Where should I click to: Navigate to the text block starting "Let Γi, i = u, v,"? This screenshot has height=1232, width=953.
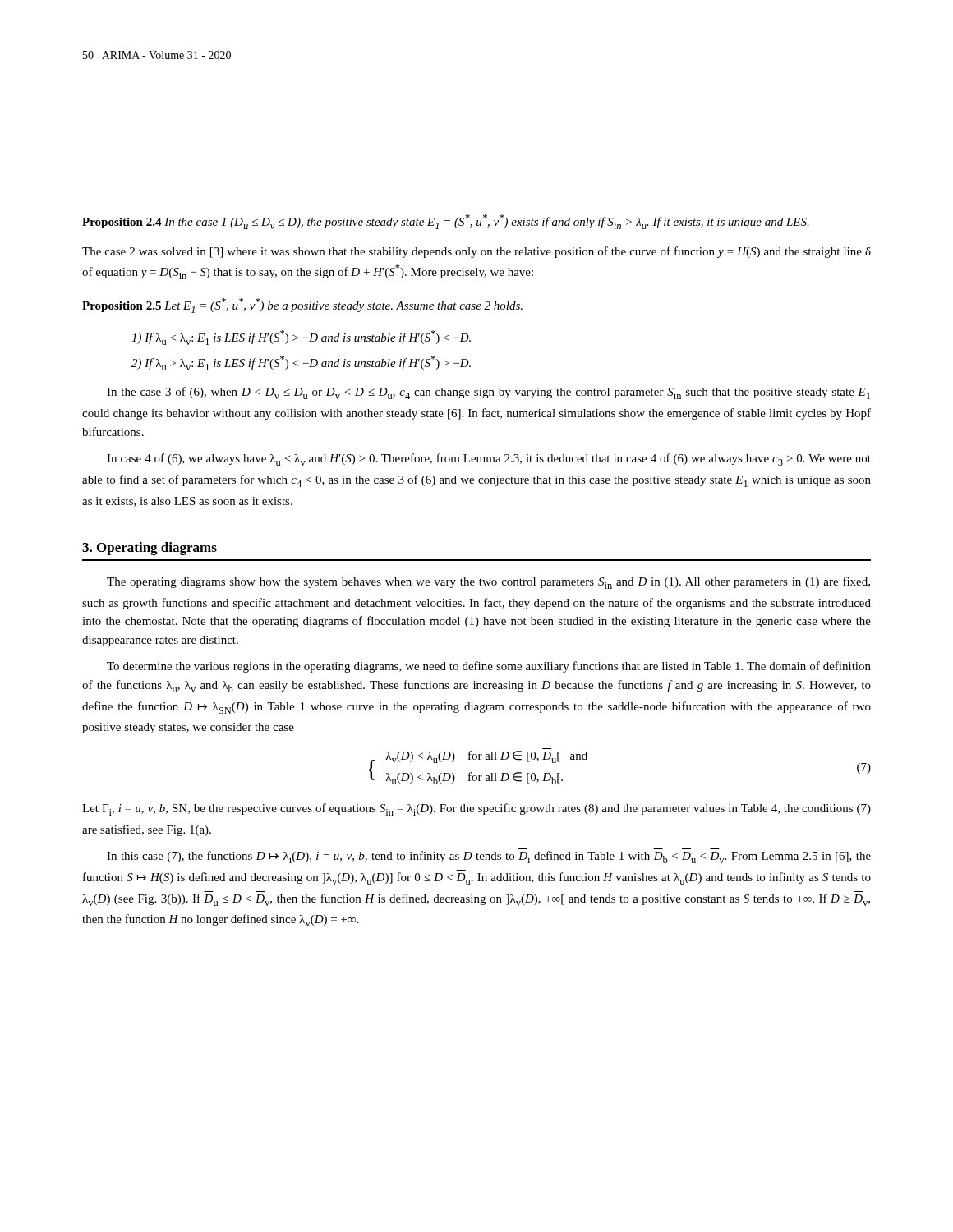click(x=476, y=865)
